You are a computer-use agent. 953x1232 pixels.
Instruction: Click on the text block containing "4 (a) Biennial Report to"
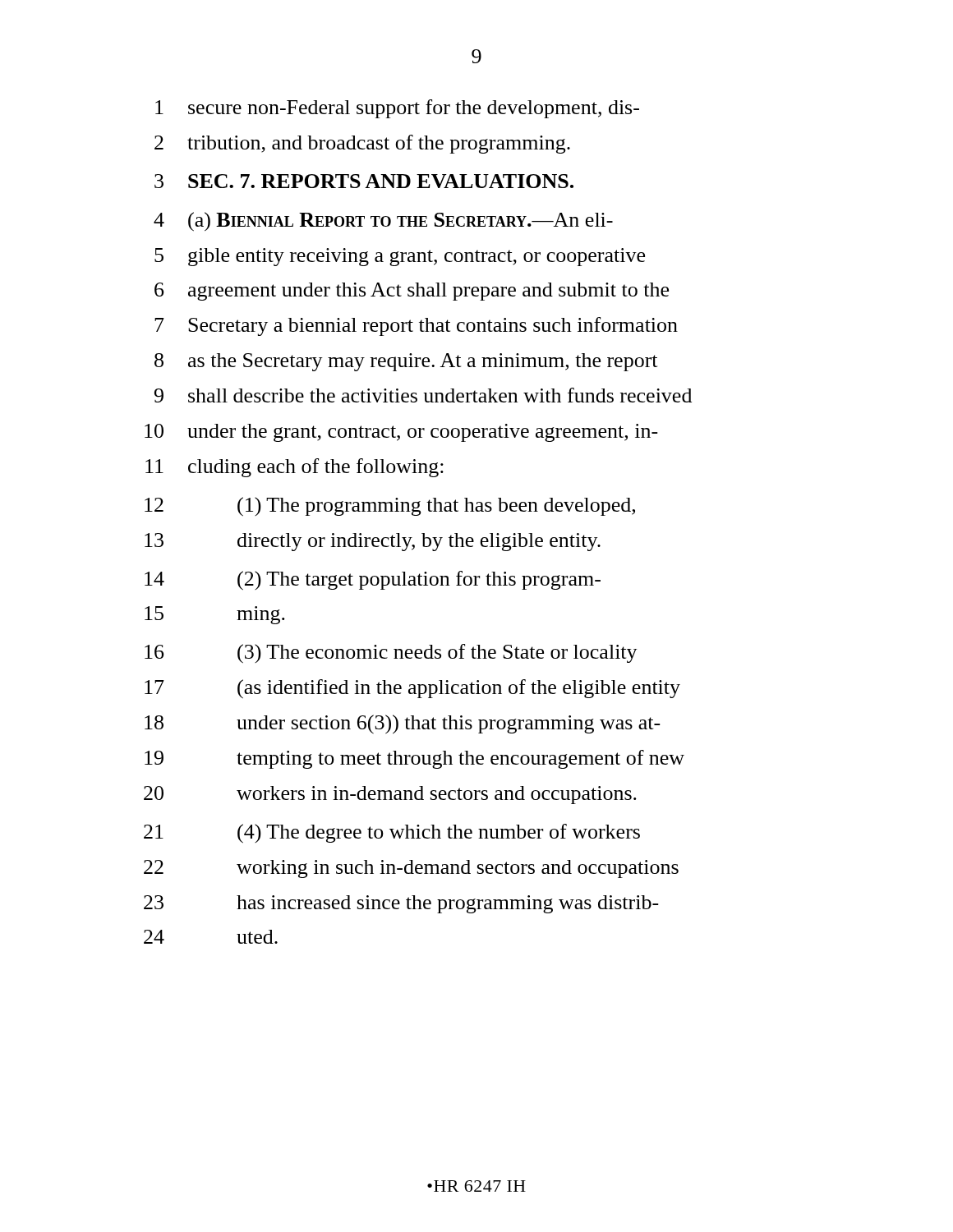pyautogui.click(x=488, y=220)
